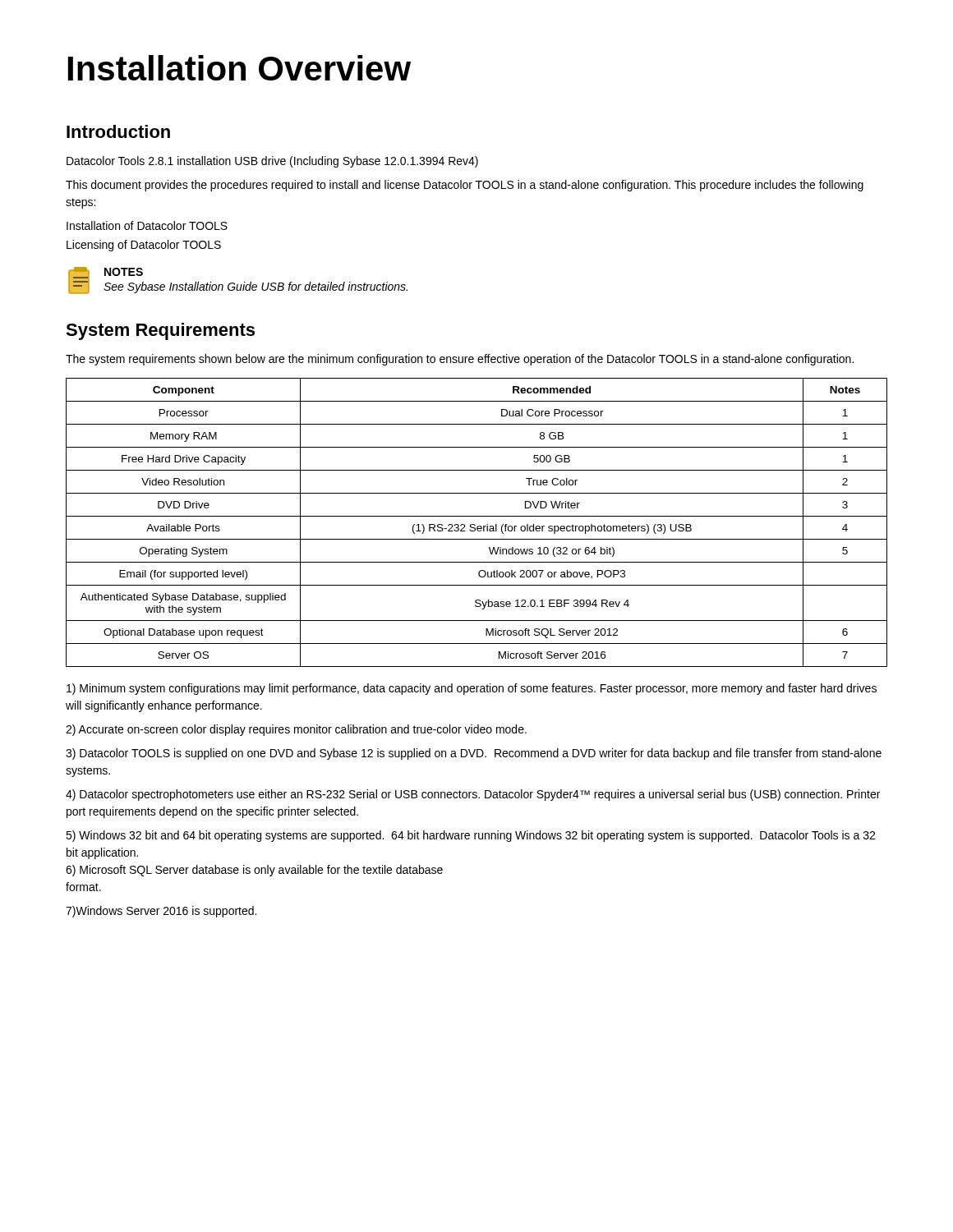Select the list item with the text "Licensing of Datacolor TOOLS"

point(144,245)
